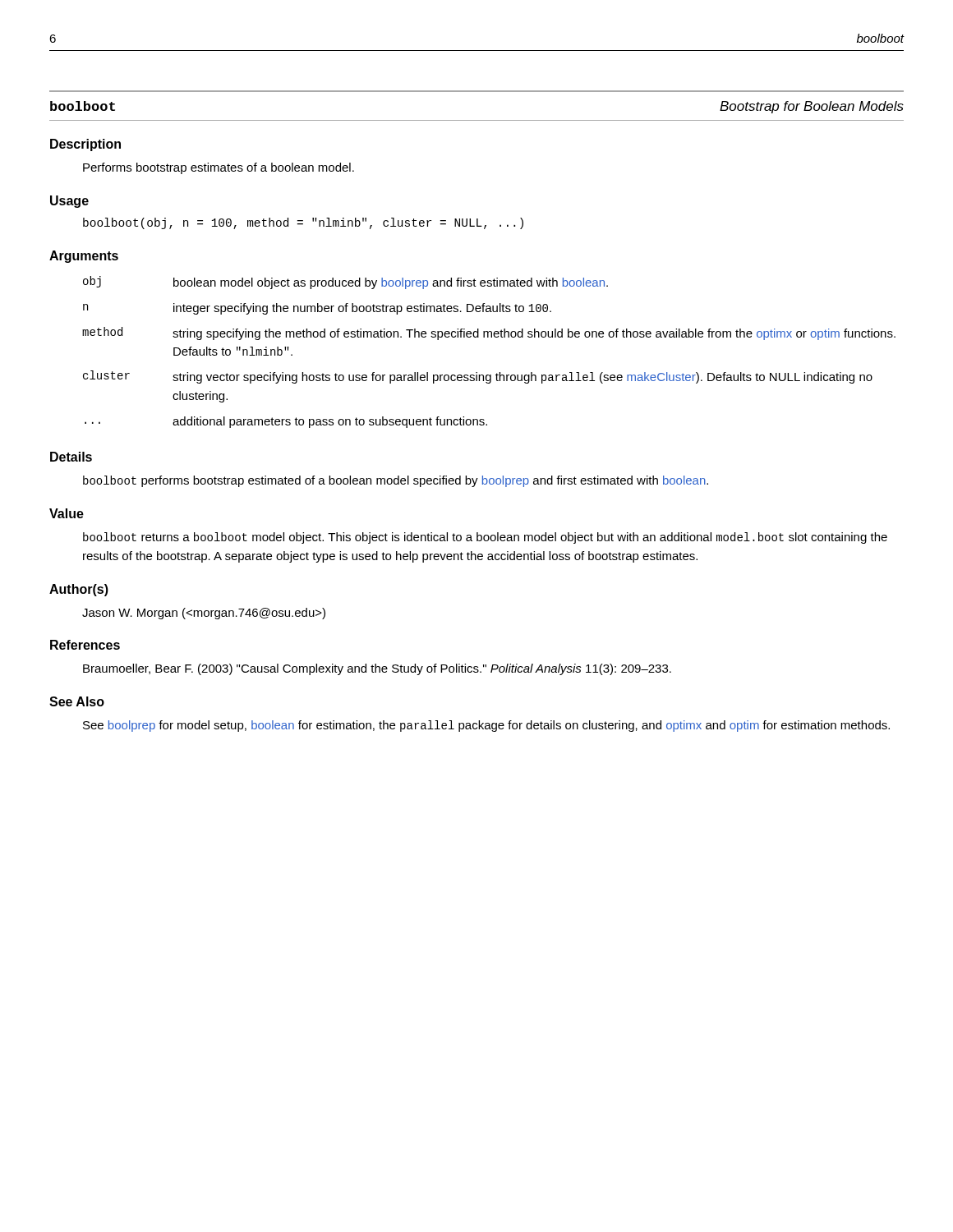Image resolution: width=953 pixels, height=1232 pixels.
Task: Select the block starting "boolboot performs bootstrap estimated of"
Action: [x=396, y=481]
